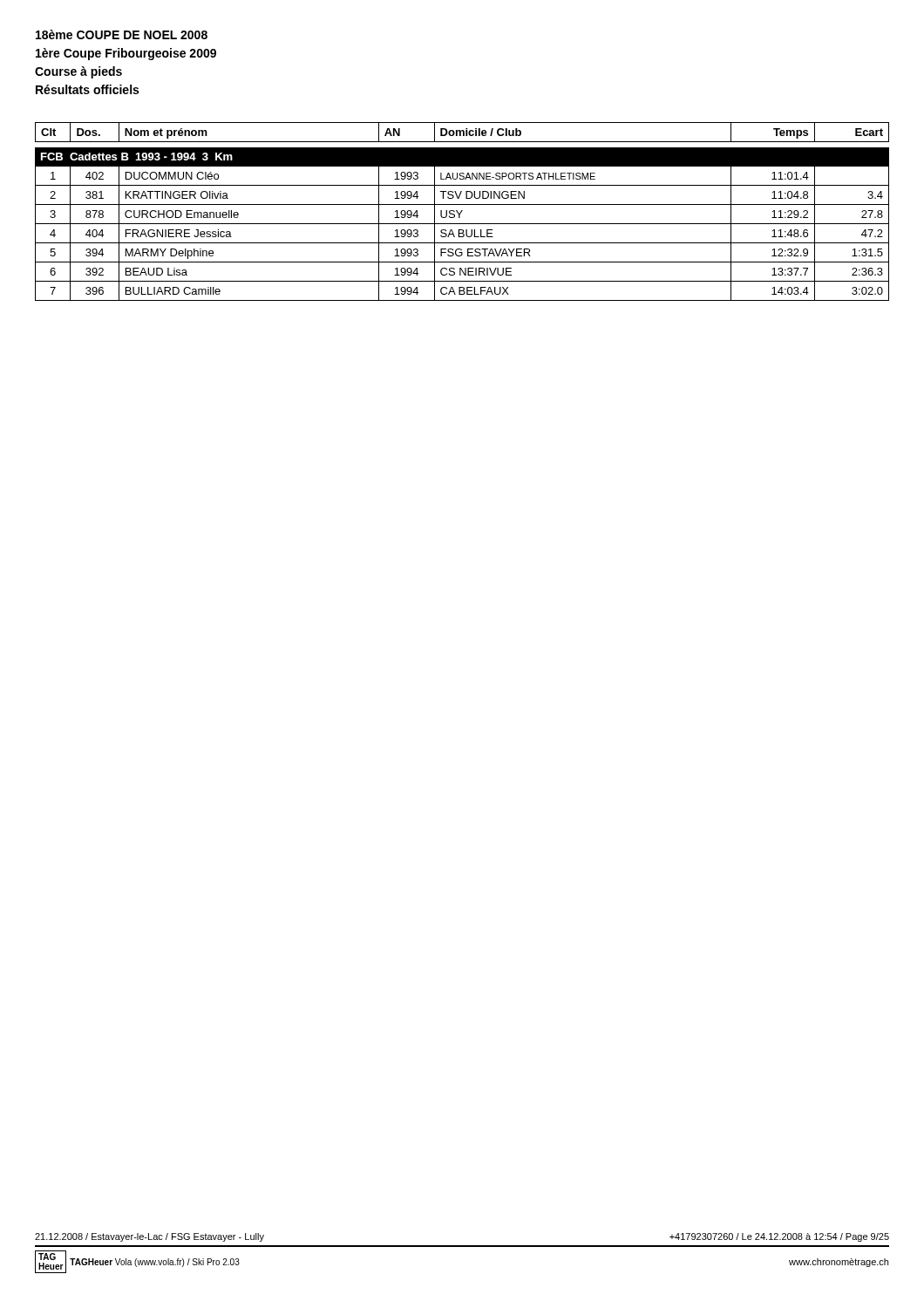This screenshot has width=924, height=1308.
Task: Locate the title that opens with "18ème COUPE DE NOEL 2008 1ère"
Action: [126, 63]
